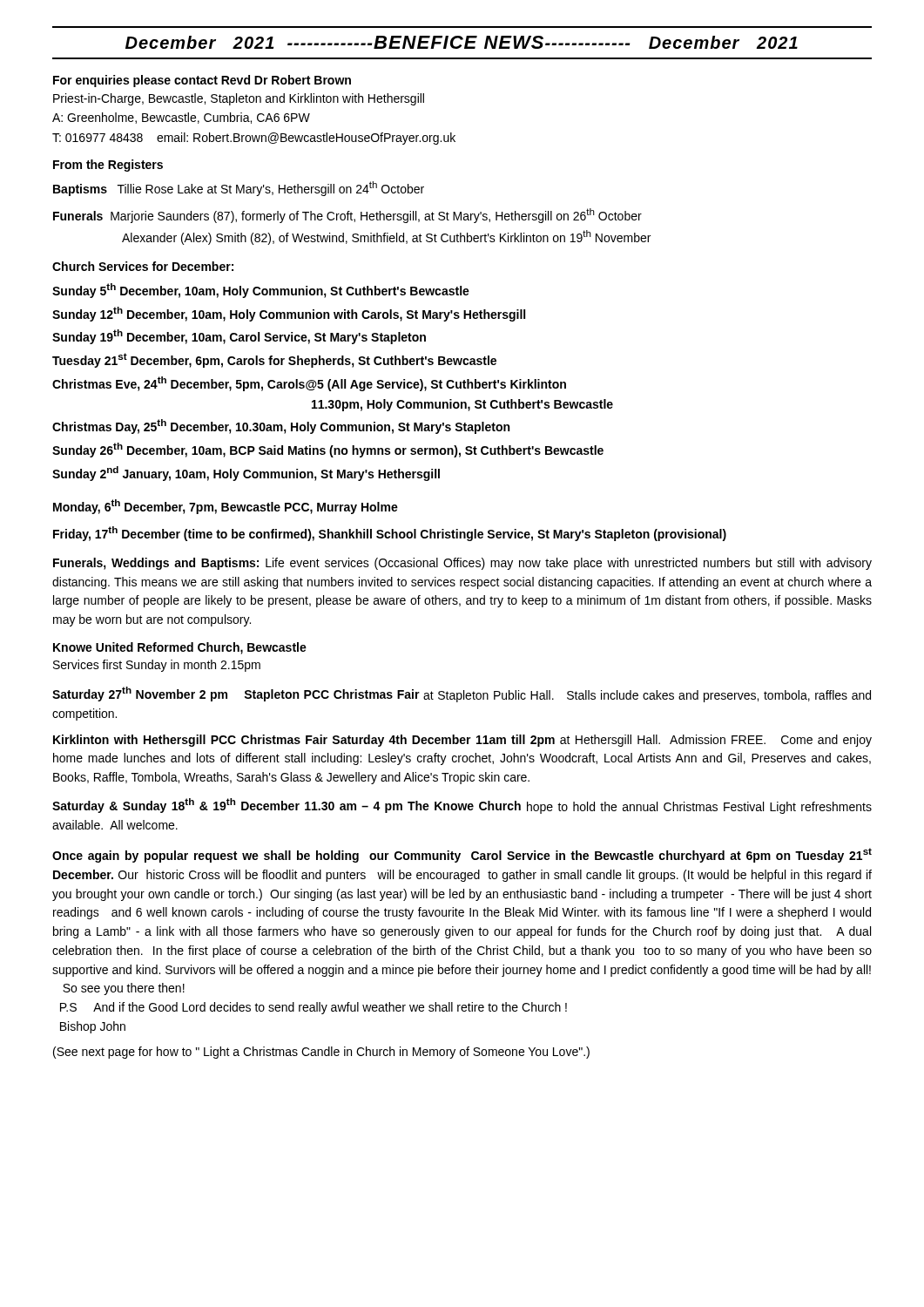The width and height of the screenshot is (924, 1307).
Task: Locate the list item that says "Christmas Day, 25th December, 10.30am, Holy Communion, St"
Action: coord(281,426)
